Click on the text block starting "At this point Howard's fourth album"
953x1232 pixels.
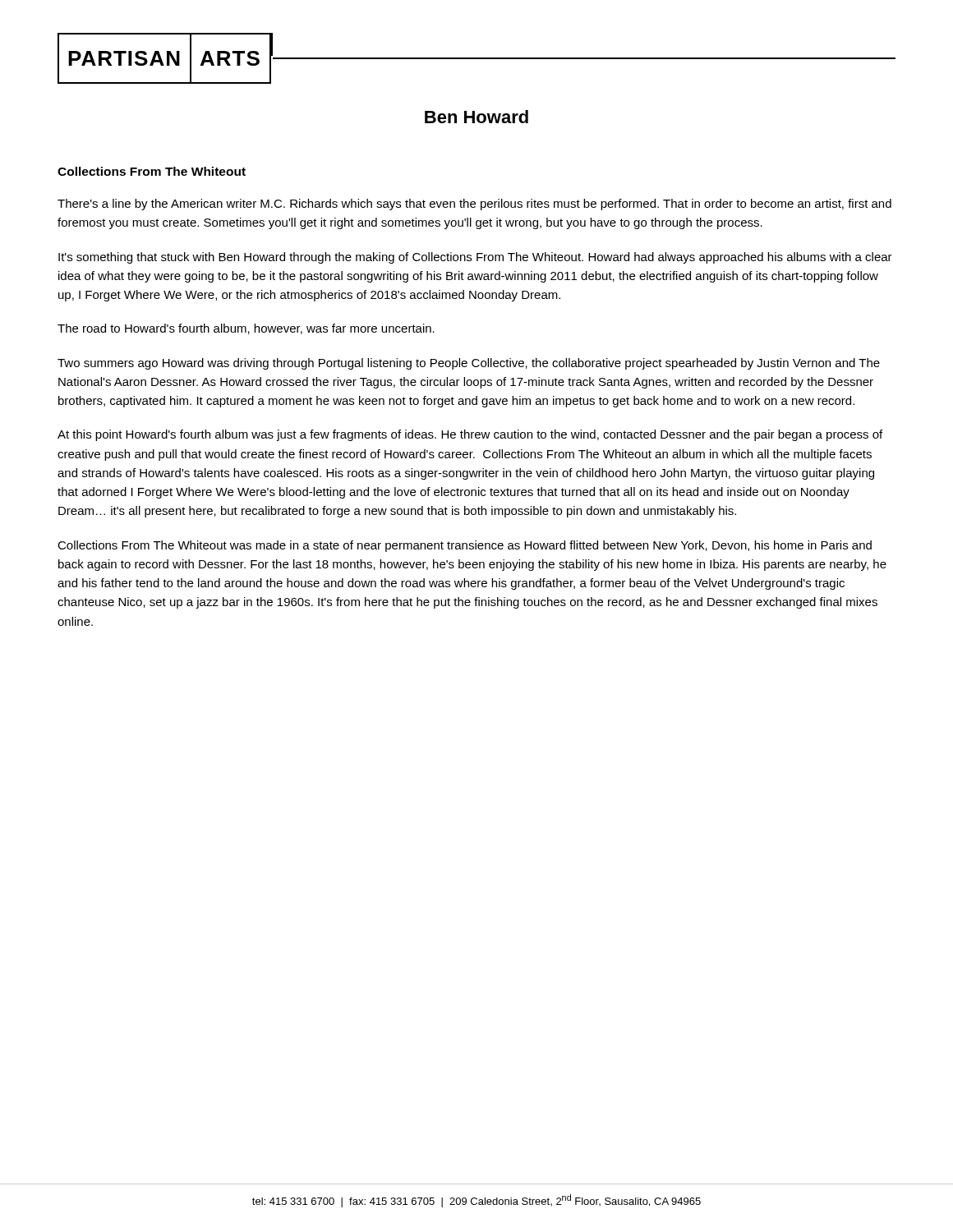click(470, 472)
